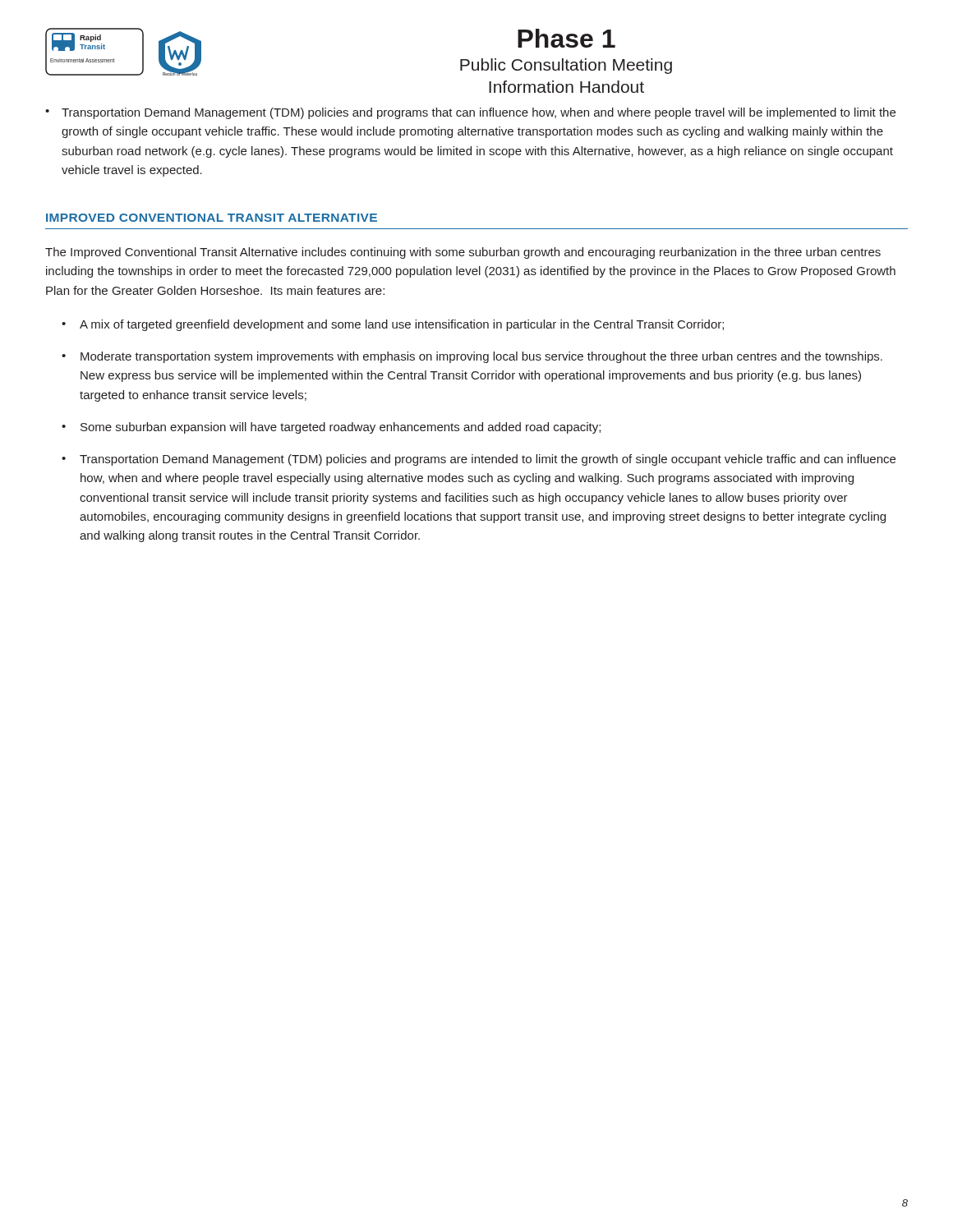This screenshot has height=1232, width=953.
Task: Navigate to the element starting "• A mix of targeted greenfield"
Action: tap(393, 324)
